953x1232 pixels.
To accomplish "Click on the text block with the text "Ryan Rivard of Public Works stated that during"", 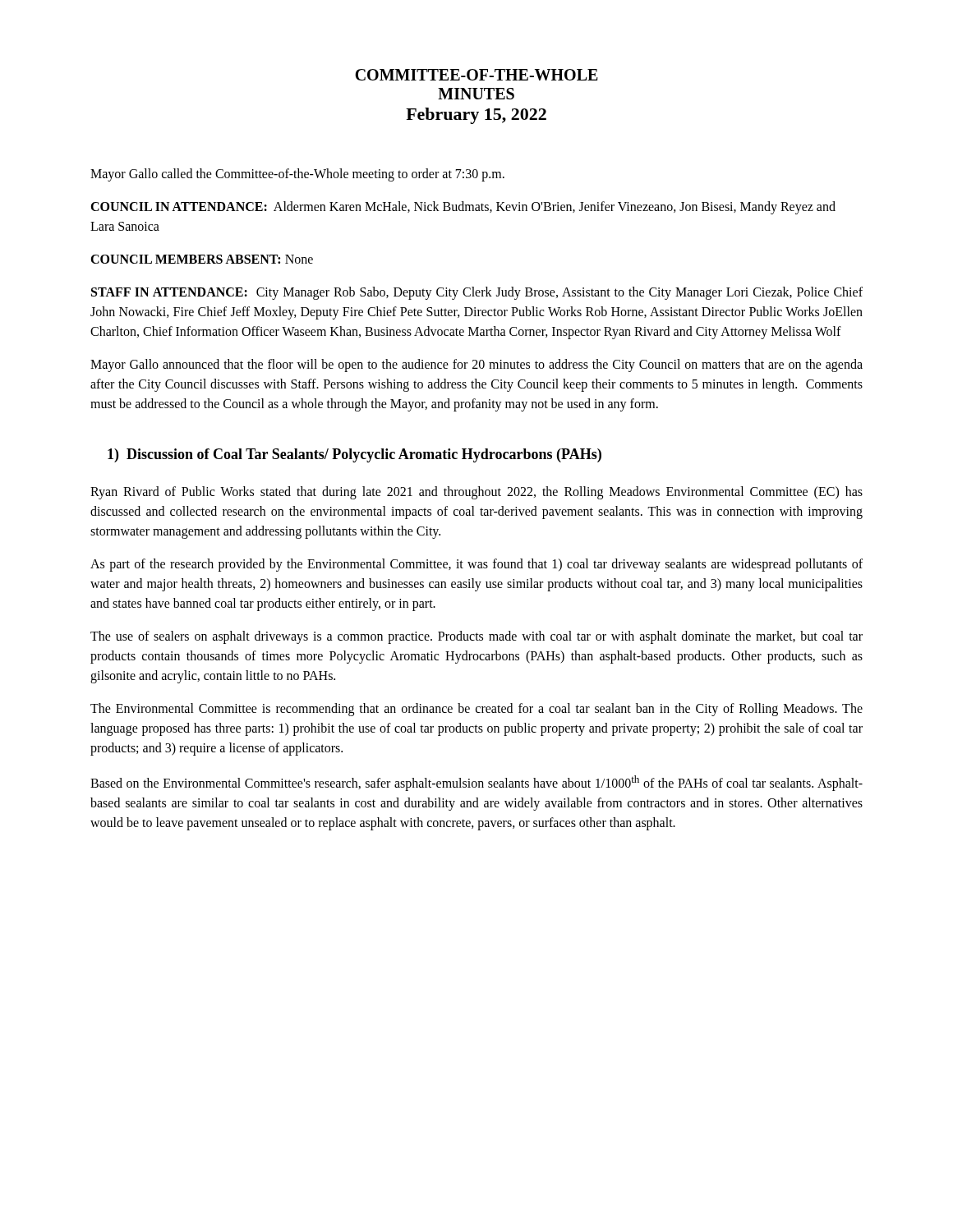I will (476, 512).
